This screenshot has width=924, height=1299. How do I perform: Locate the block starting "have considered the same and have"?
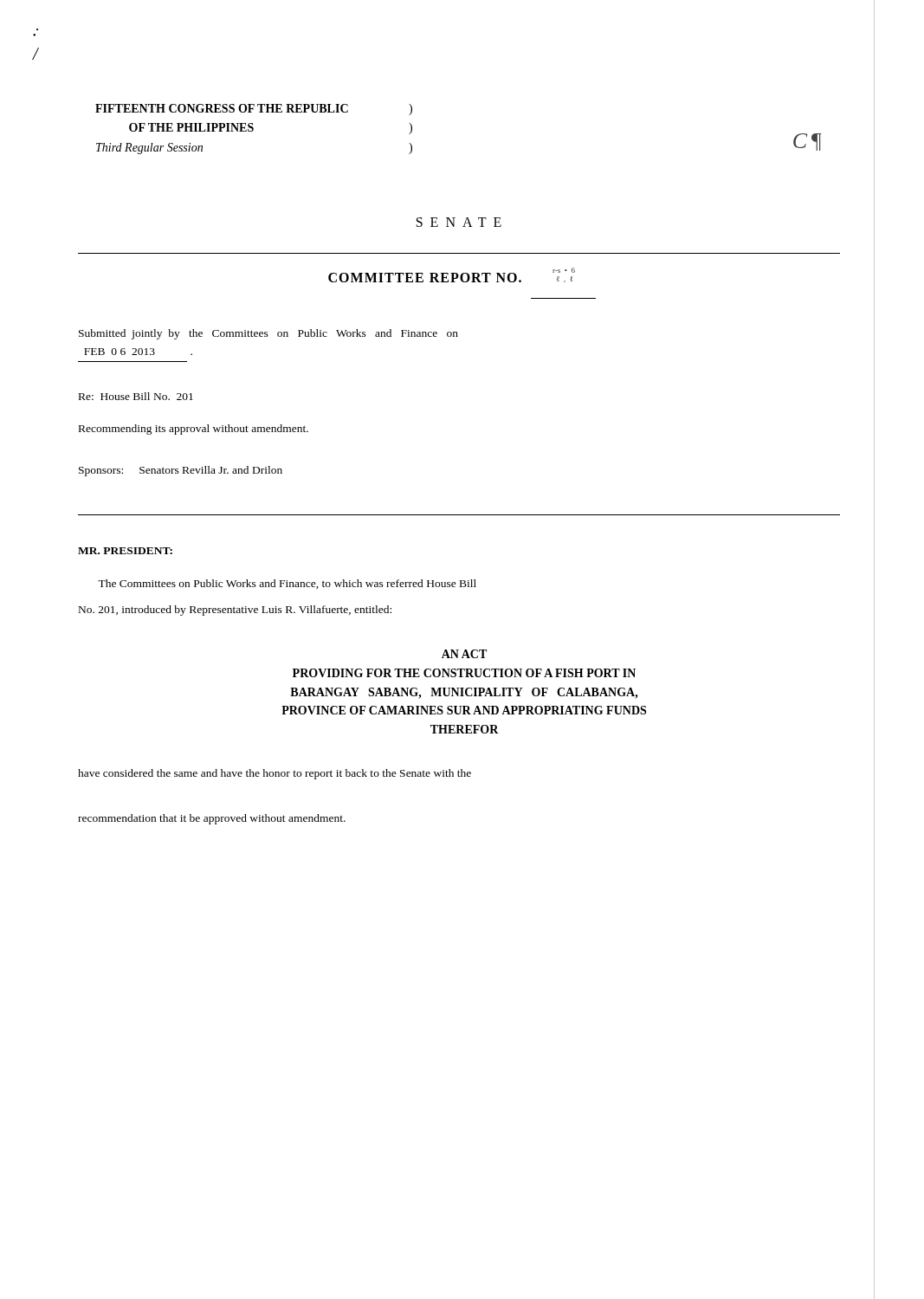click(x=275, y=773)
